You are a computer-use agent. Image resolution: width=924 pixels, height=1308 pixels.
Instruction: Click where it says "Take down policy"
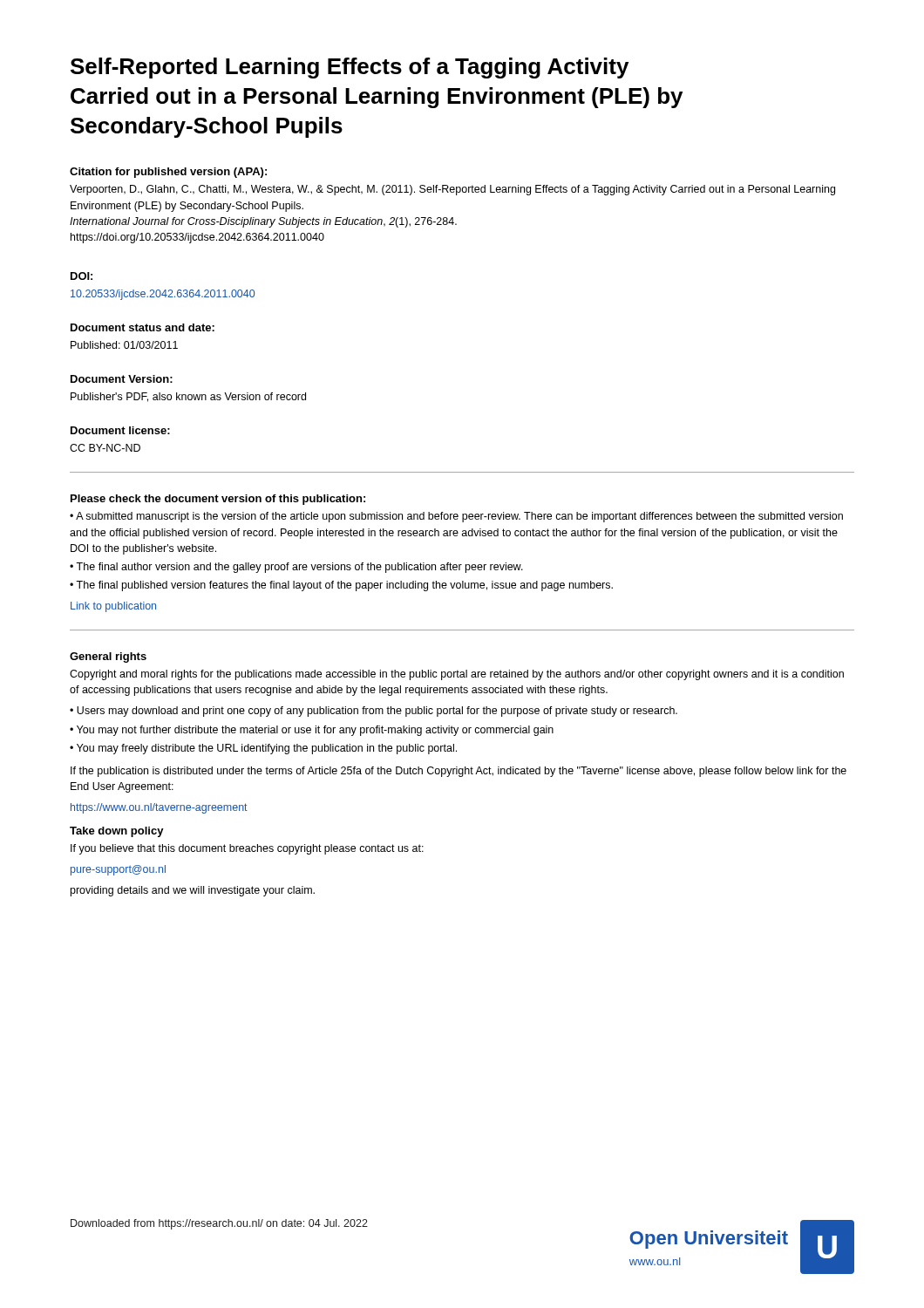[x=117, y=831]
